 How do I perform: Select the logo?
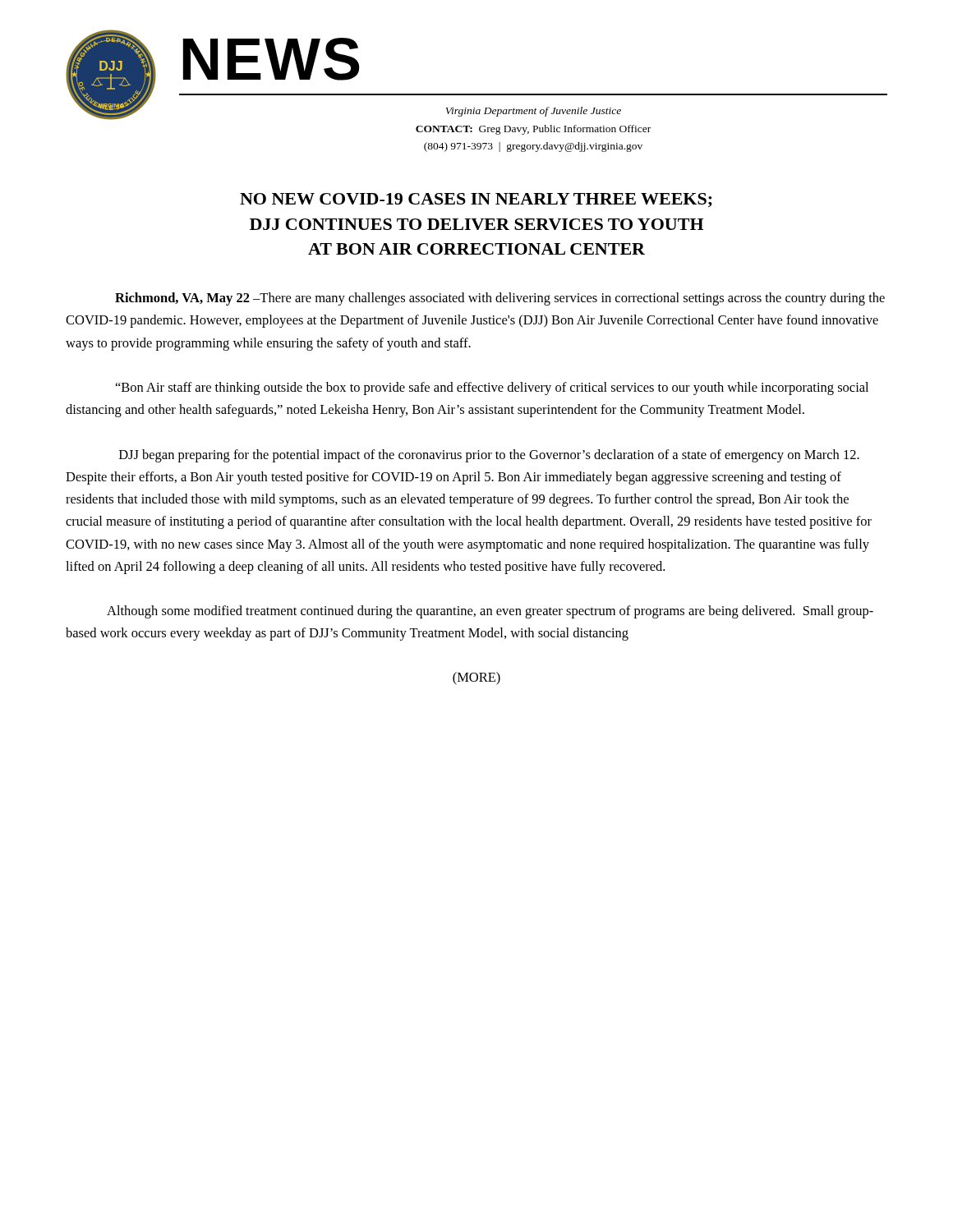[x=111, y=75]
